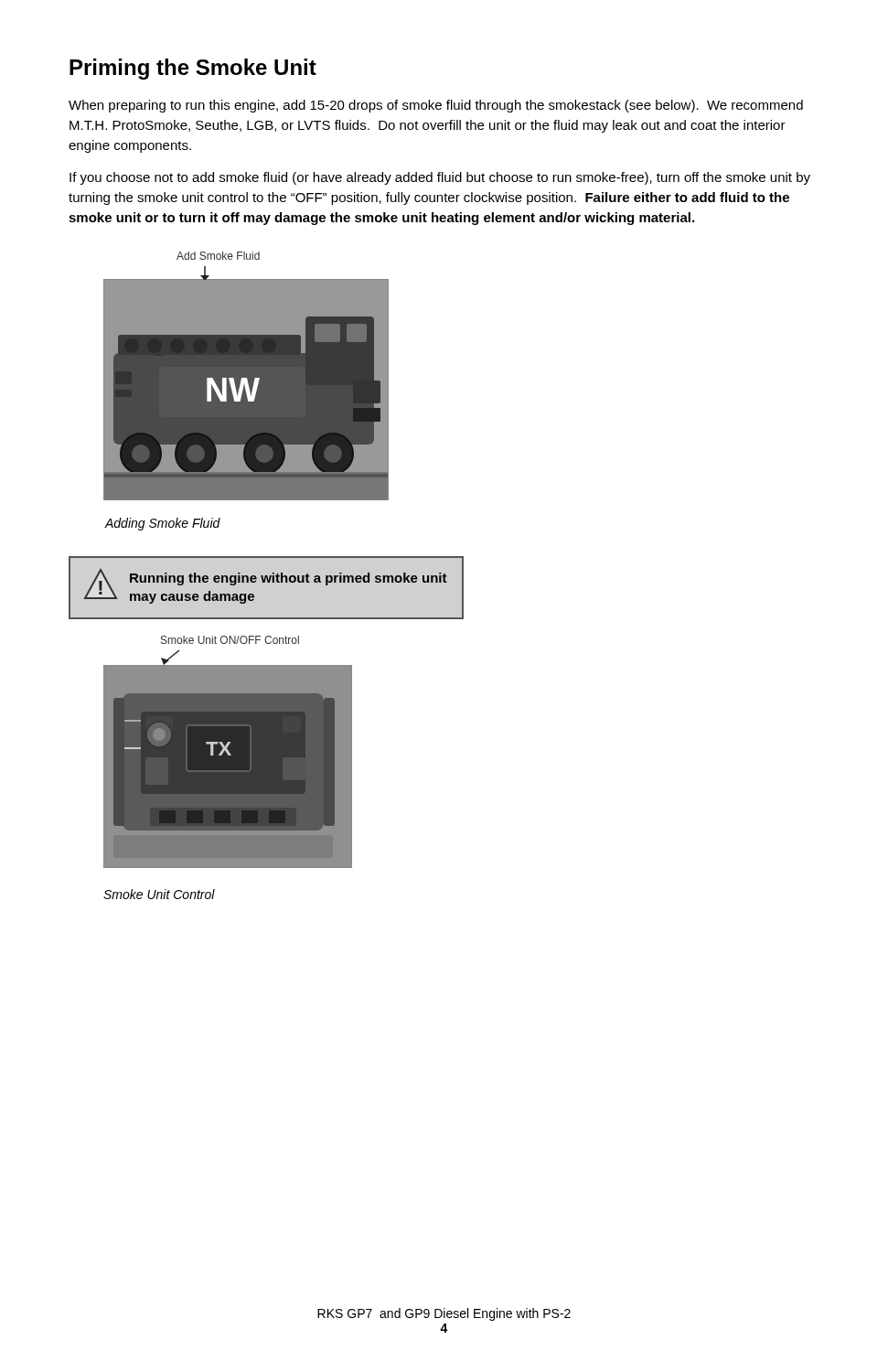Select the text starting "Priming the Smoke Unit"

coord(193,69)
